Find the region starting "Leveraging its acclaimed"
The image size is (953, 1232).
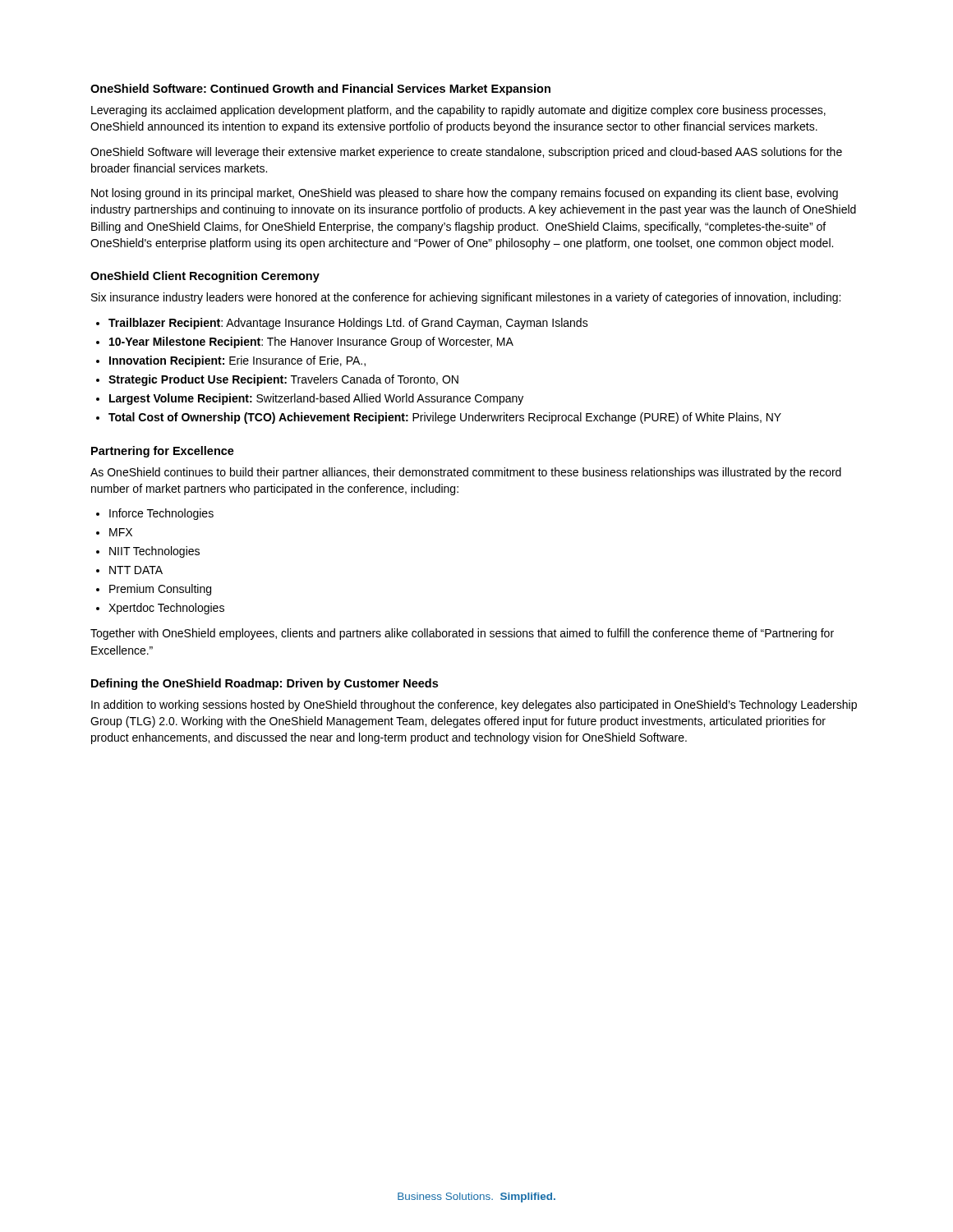tap(458, 118)
